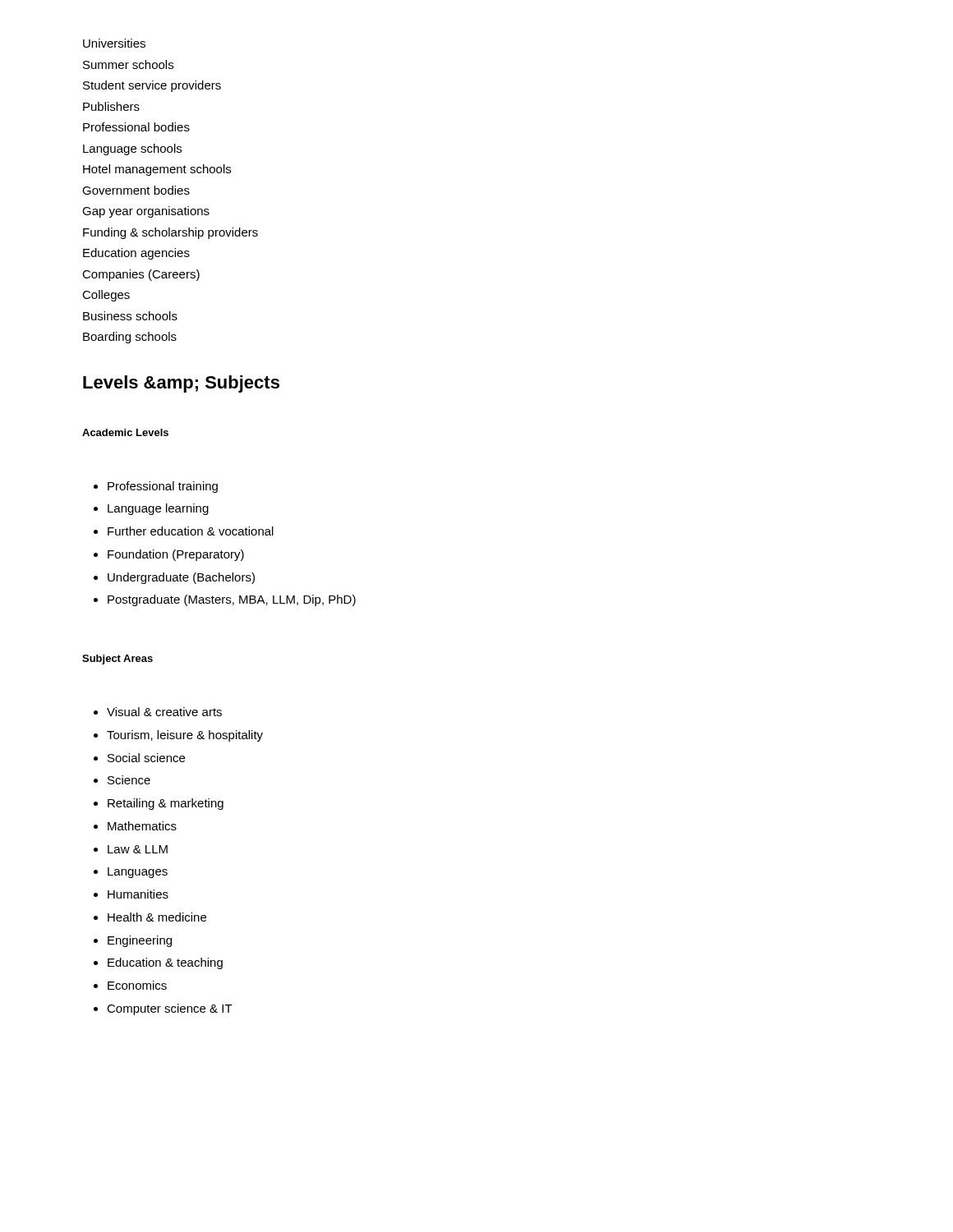Where does it say "Student service providers"?
Image resolution: width=953 pixels, height=1232 pixels.
click(x=152, y=85)
